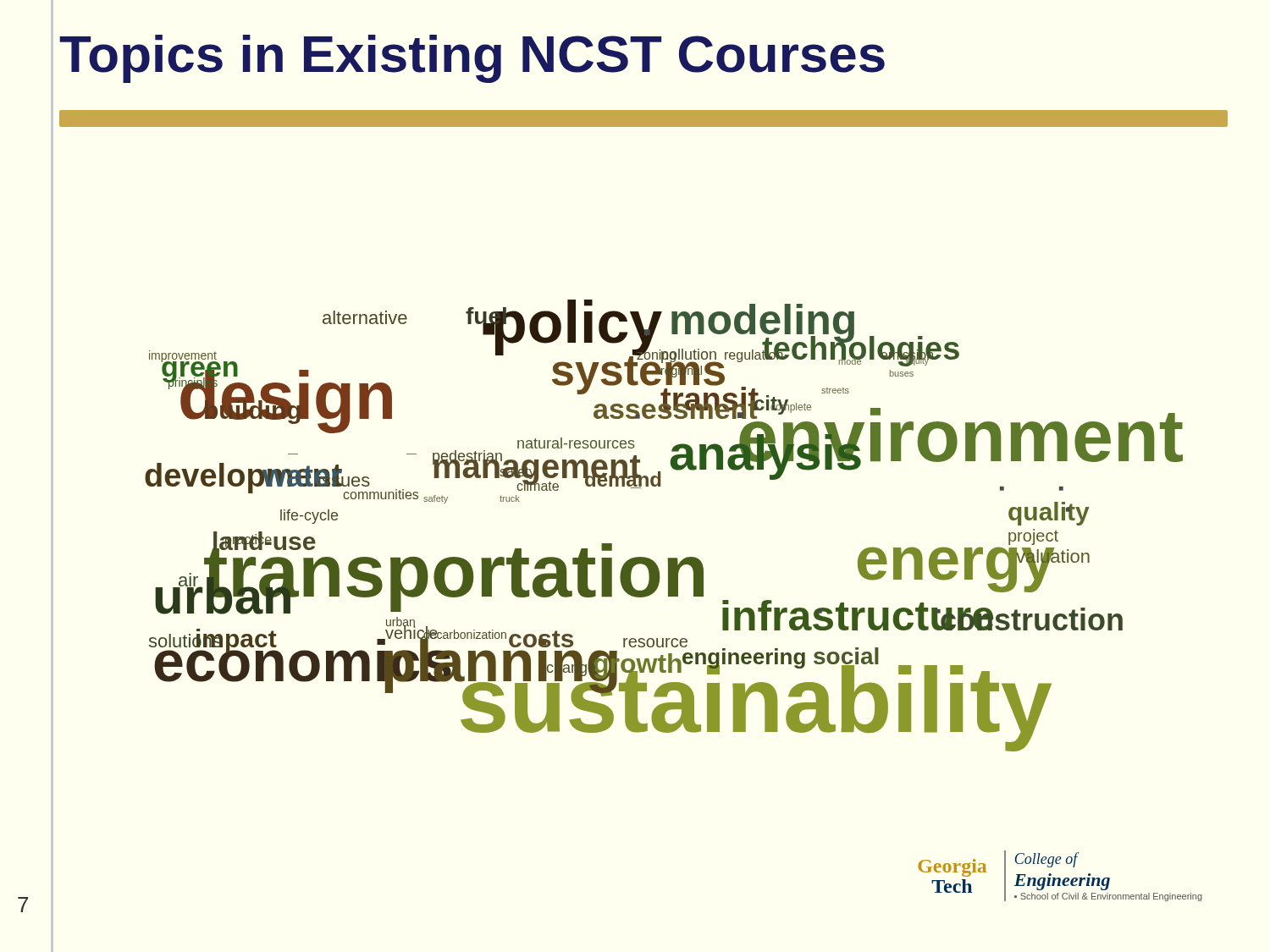Click on the title that says "Topics in Existing NCST Courses"
This screenshot has height=952, width=1270.
473,54
